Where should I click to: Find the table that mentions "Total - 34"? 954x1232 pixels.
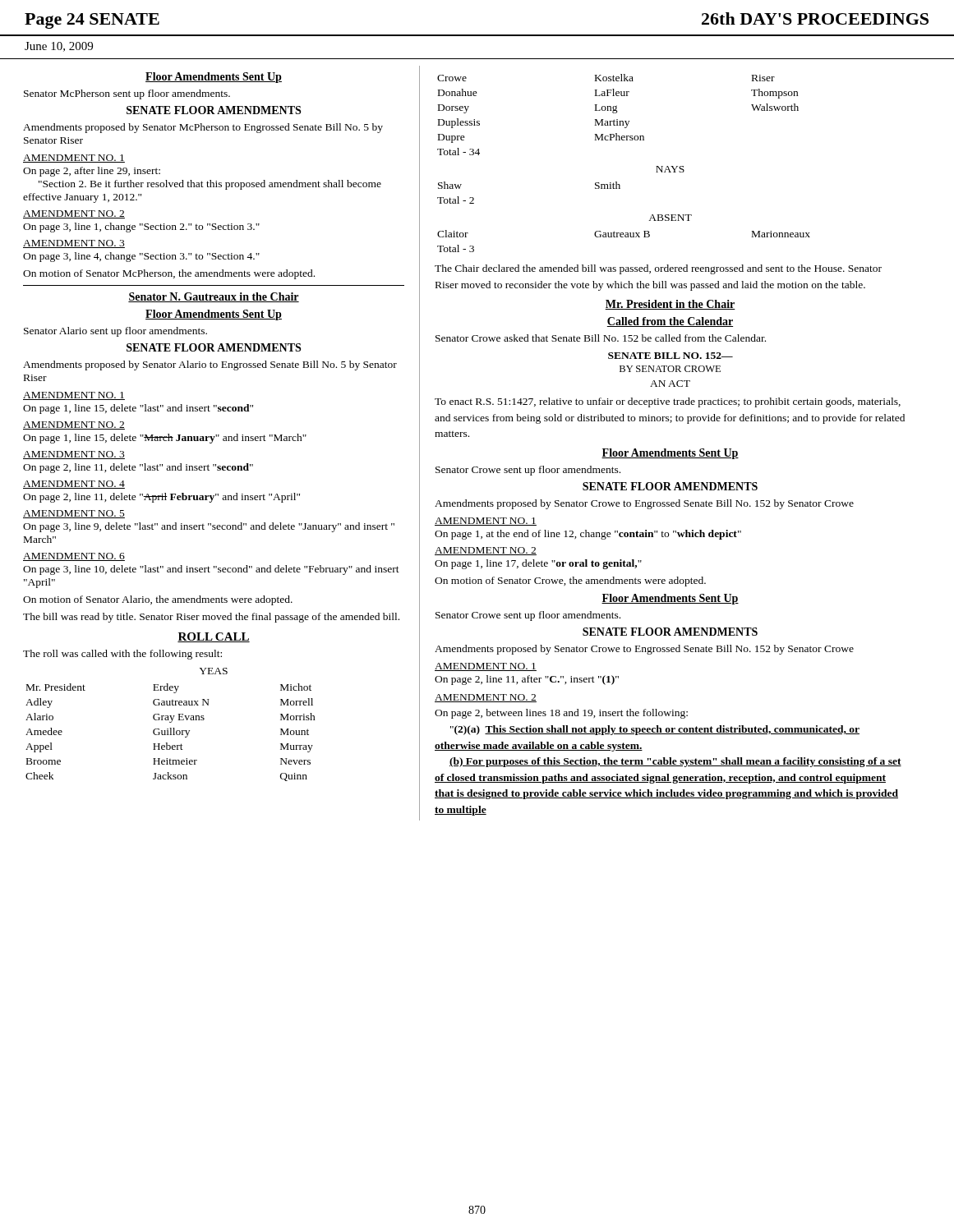(670, 115)
